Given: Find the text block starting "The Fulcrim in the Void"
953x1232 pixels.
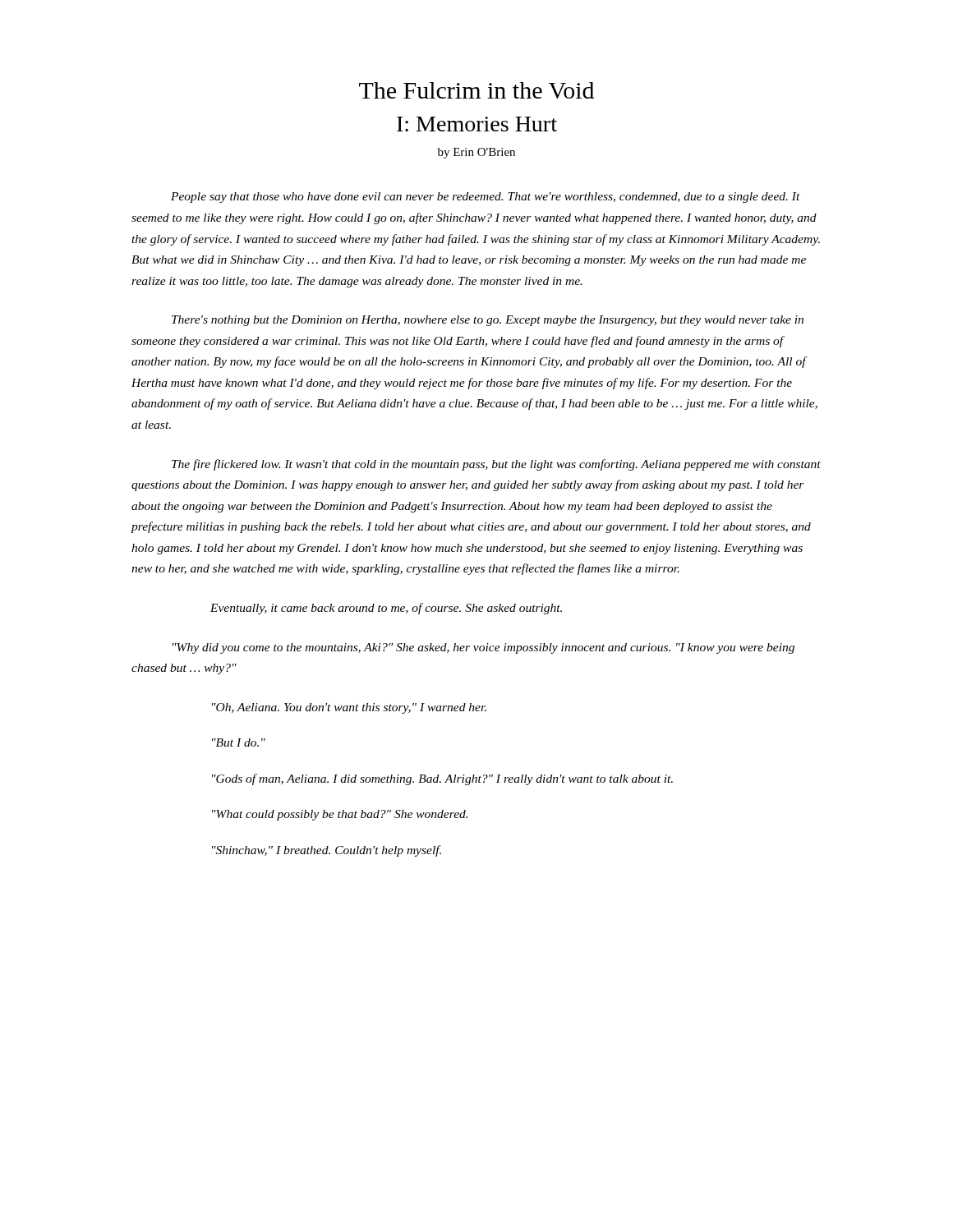Looking at the screenshot, I should point(476,117).
